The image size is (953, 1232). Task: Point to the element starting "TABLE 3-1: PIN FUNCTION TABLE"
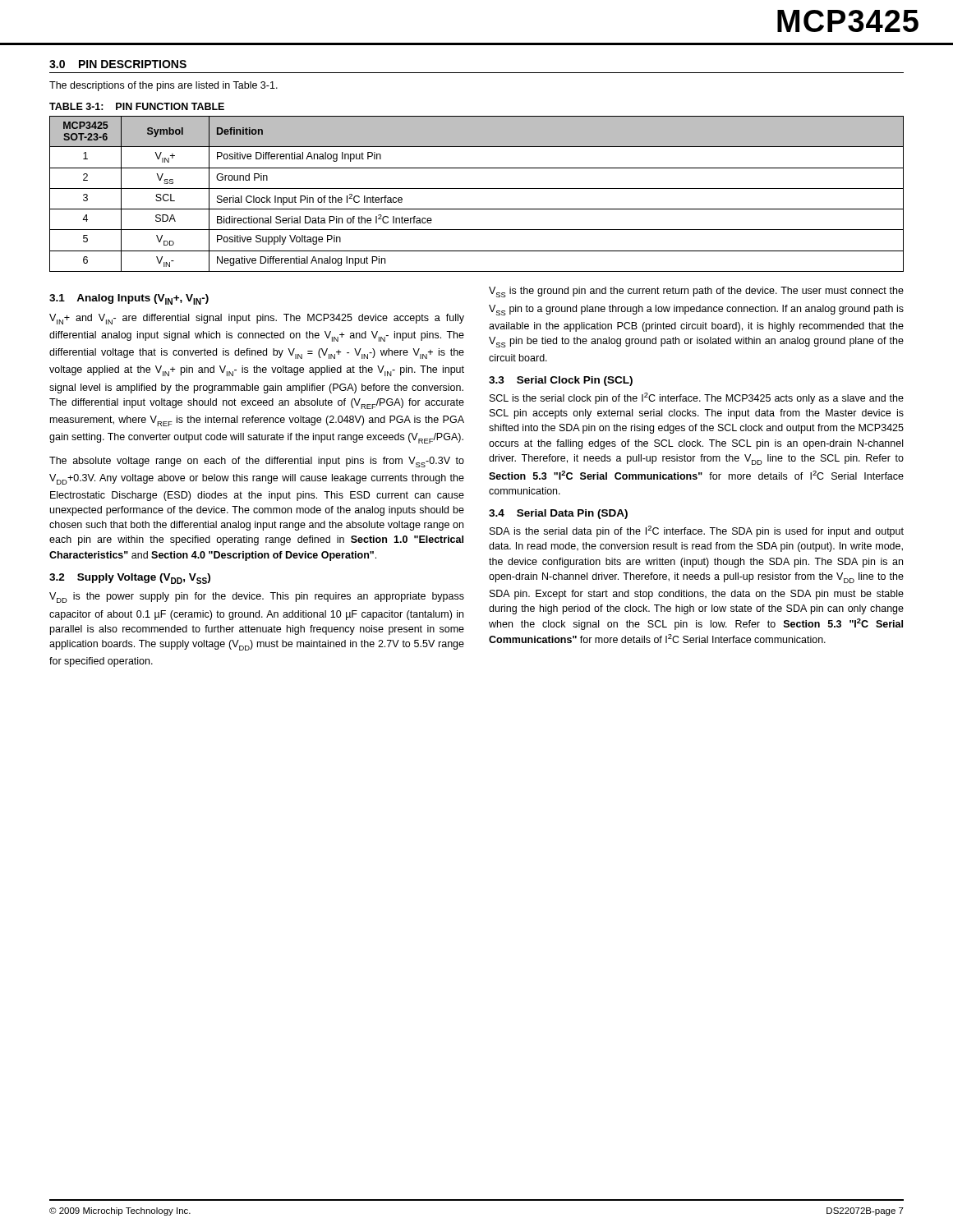point(137,107)
